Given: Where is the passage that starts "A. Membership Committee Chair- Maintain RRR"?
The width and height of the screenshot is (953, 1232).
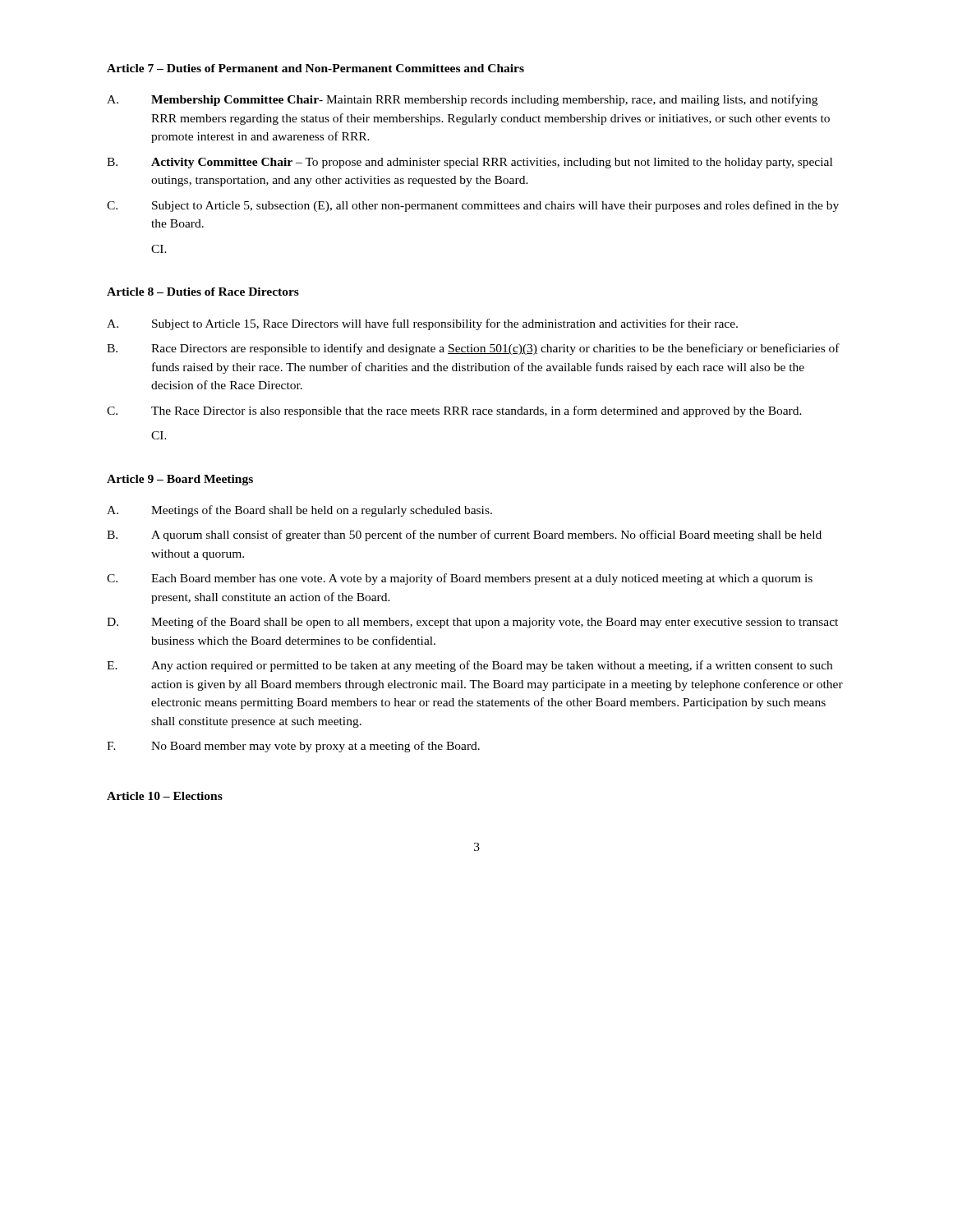Looking at the screenshot, I should 476,118.
